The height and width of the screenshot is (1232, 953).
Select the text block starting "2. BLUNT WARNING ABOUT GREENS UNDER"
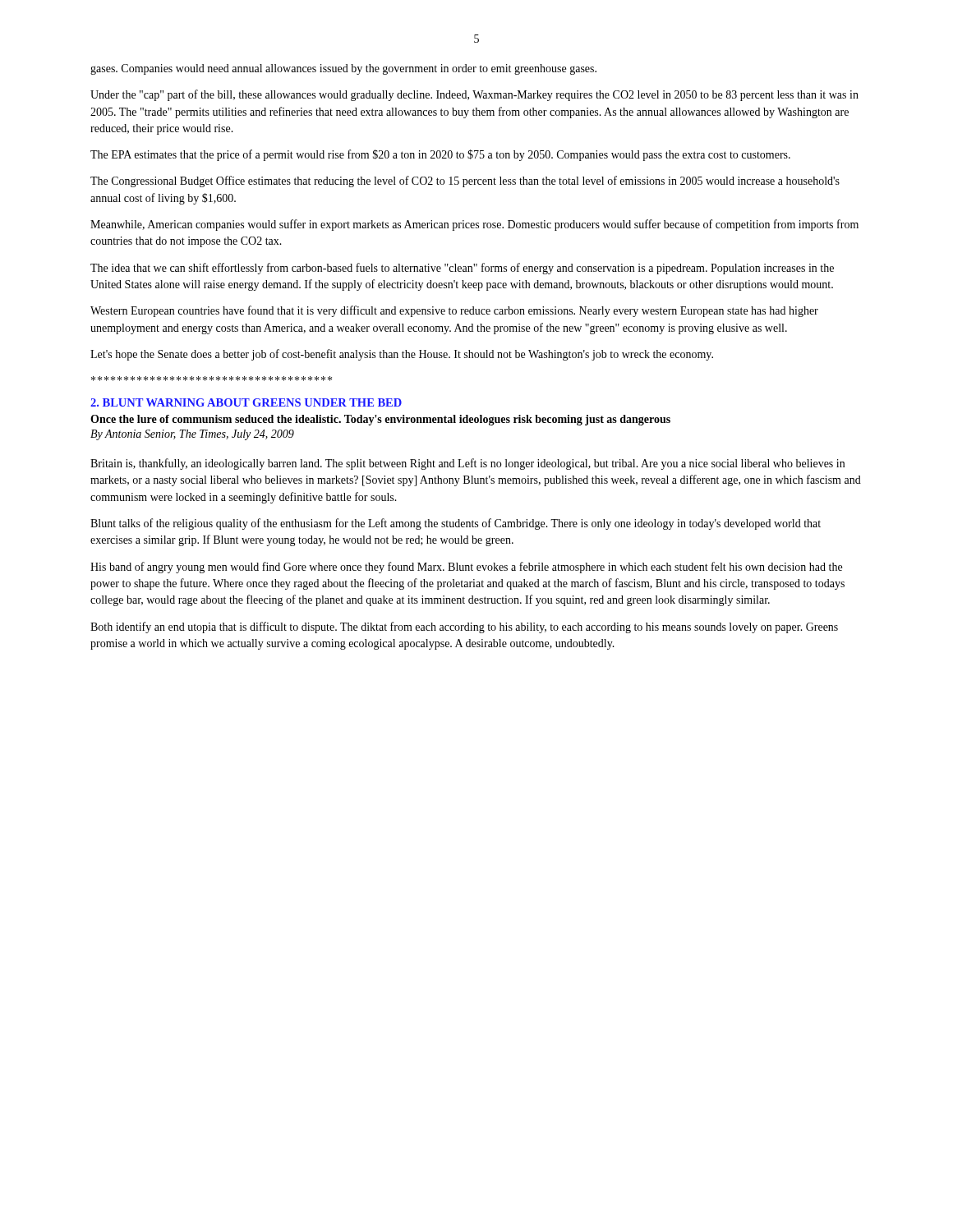click(246, 403)
